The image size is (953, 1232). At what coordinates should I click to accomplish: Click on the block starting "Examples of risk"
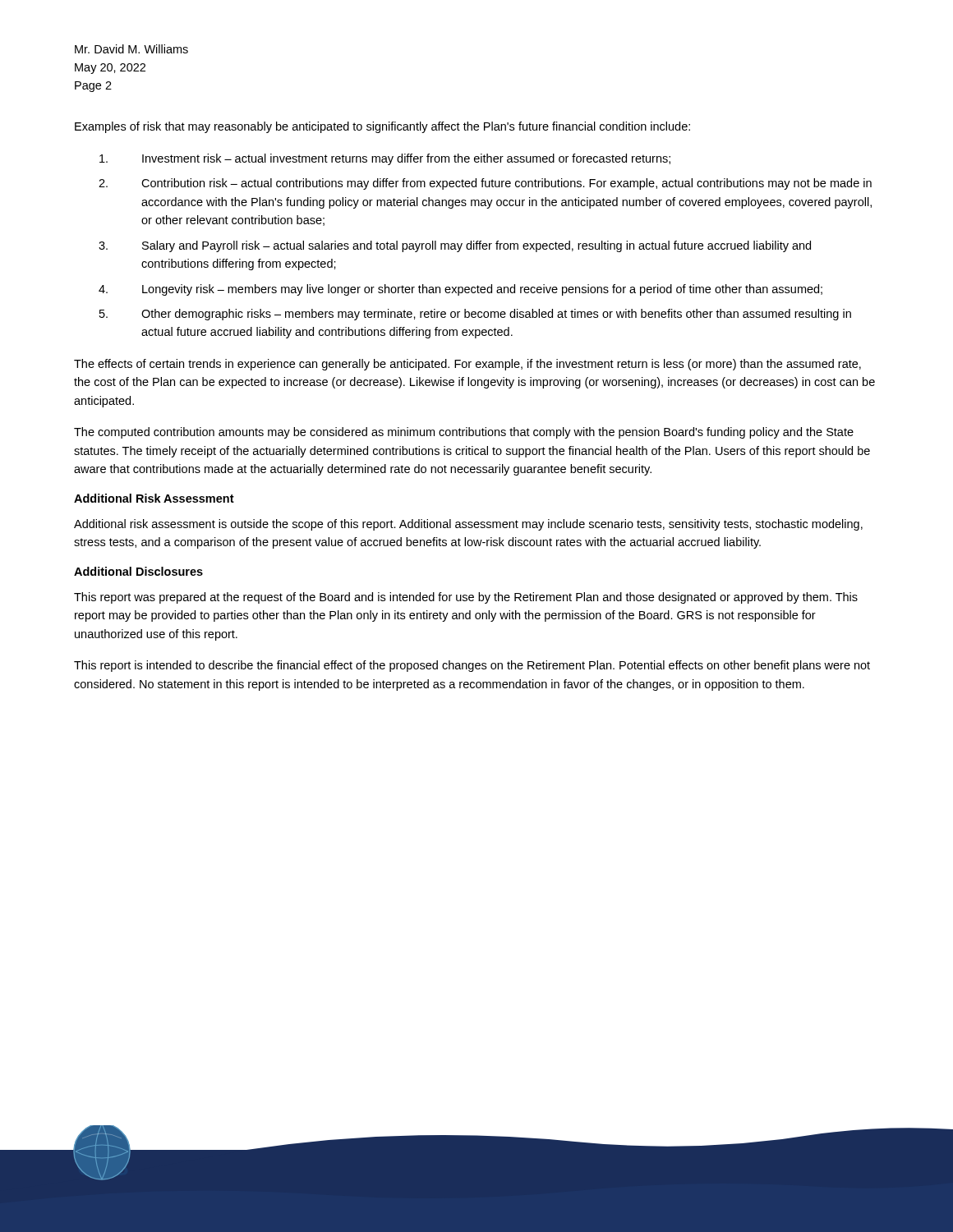pyautogui.click(x=383, y=127)
